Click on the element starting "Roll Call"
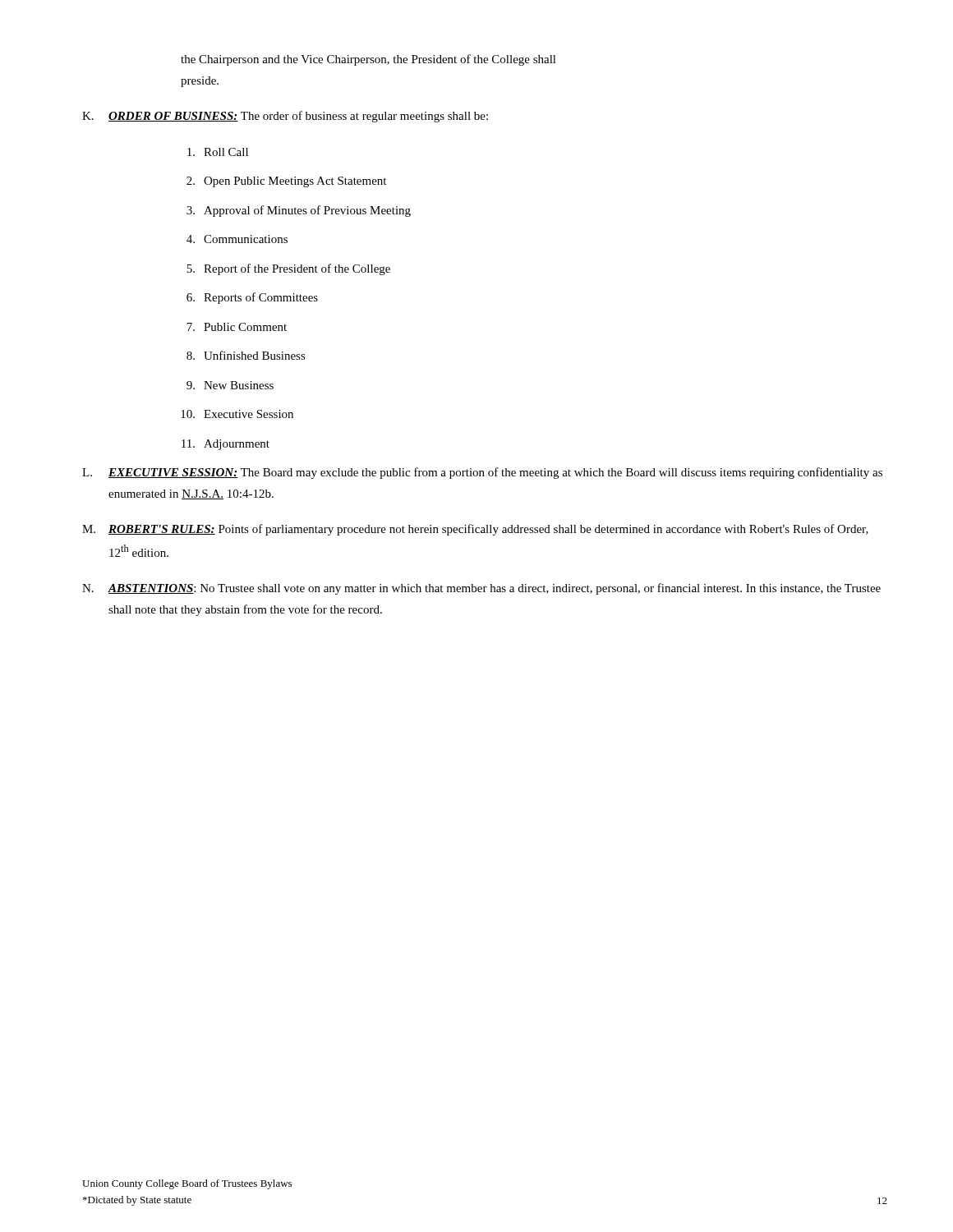The width and height of the screenshot is (953, 1232). coord(206,152)
